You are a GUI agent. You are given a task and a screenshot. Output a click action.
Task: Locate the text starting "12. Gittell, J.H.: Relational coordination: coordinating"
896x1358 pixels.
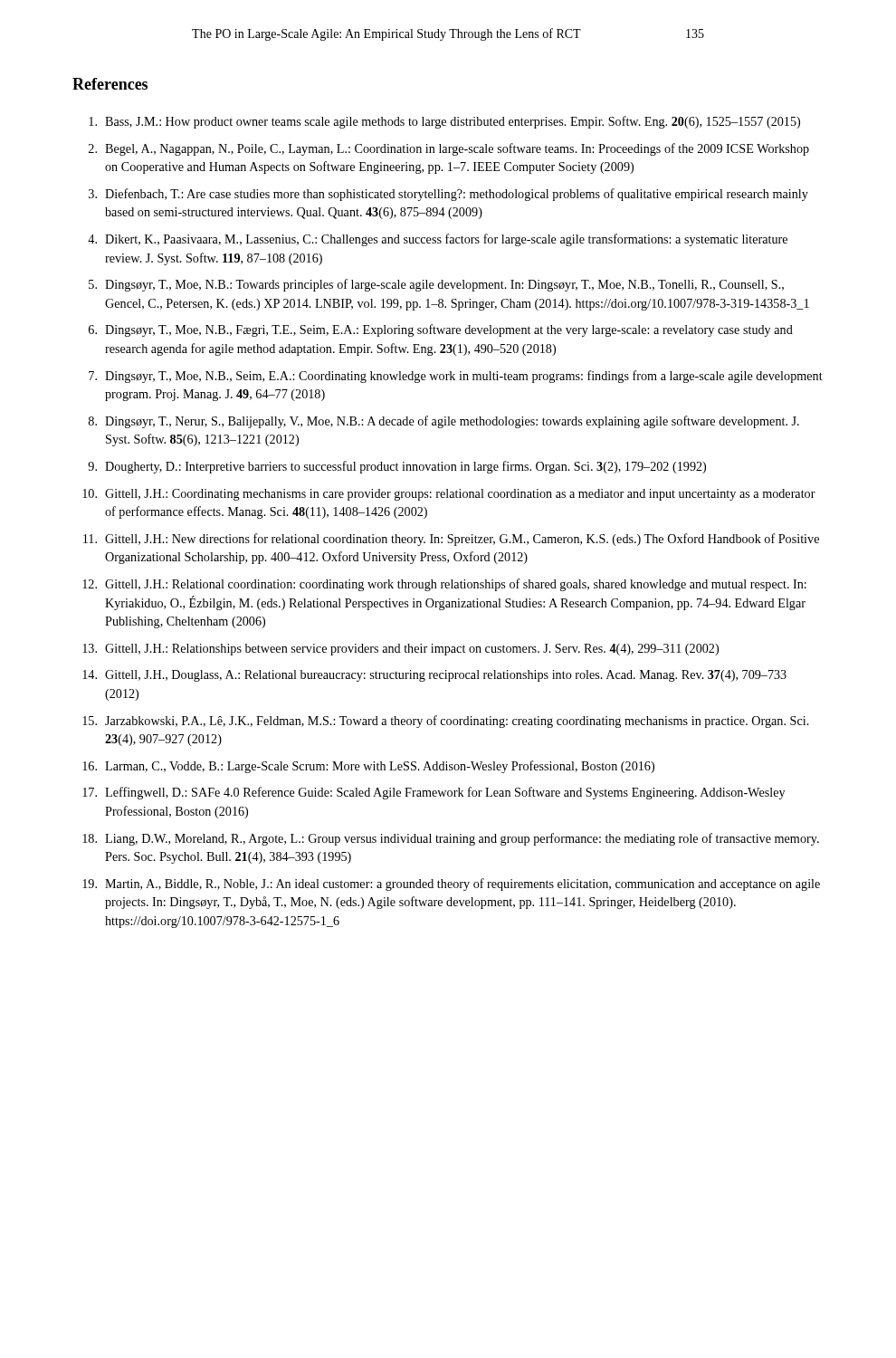pos(448,603)
